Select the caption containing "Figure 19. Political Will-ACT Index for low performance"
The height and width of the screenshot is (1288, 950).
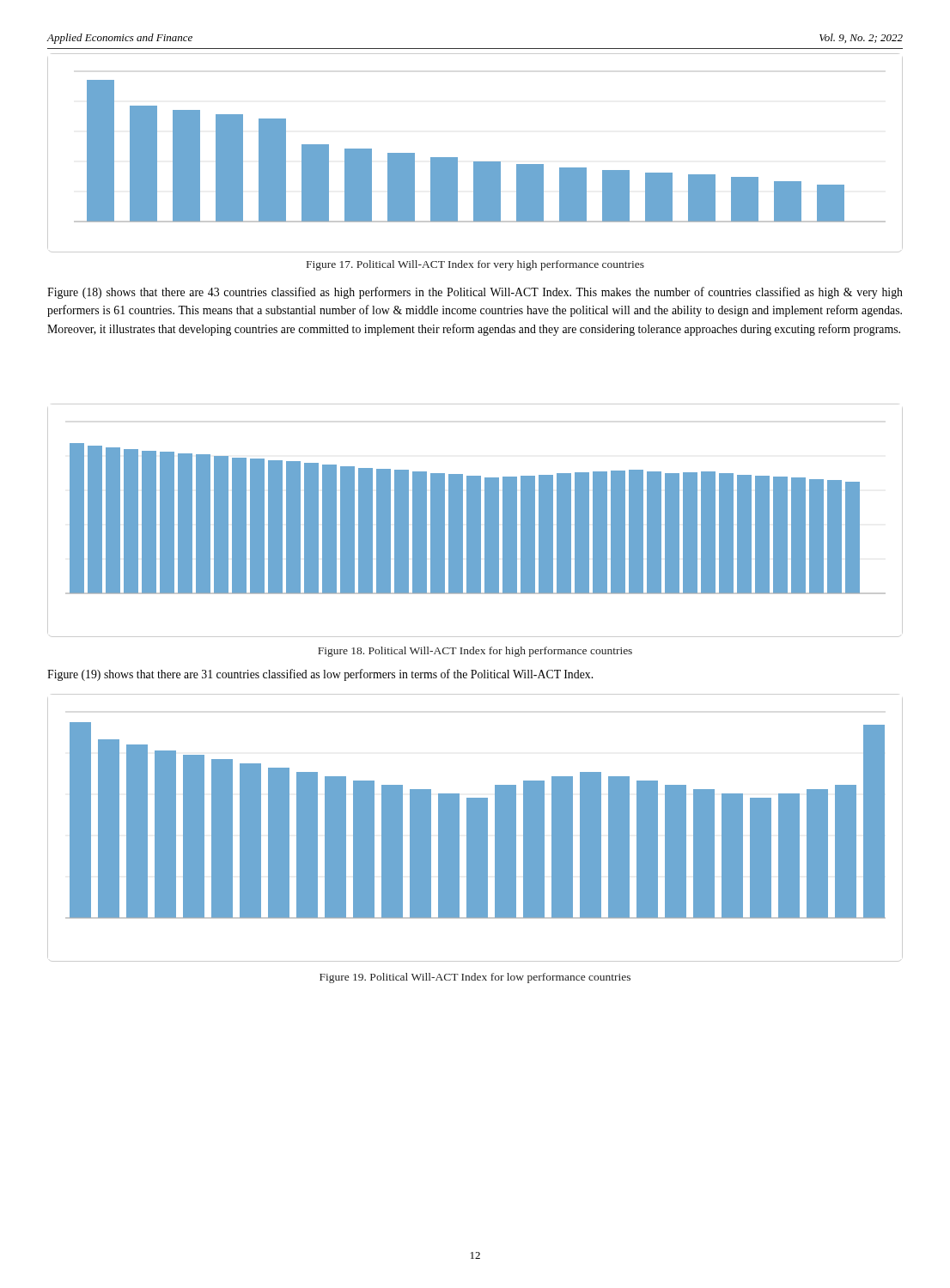pyautogui.click(x=475, y=977)
